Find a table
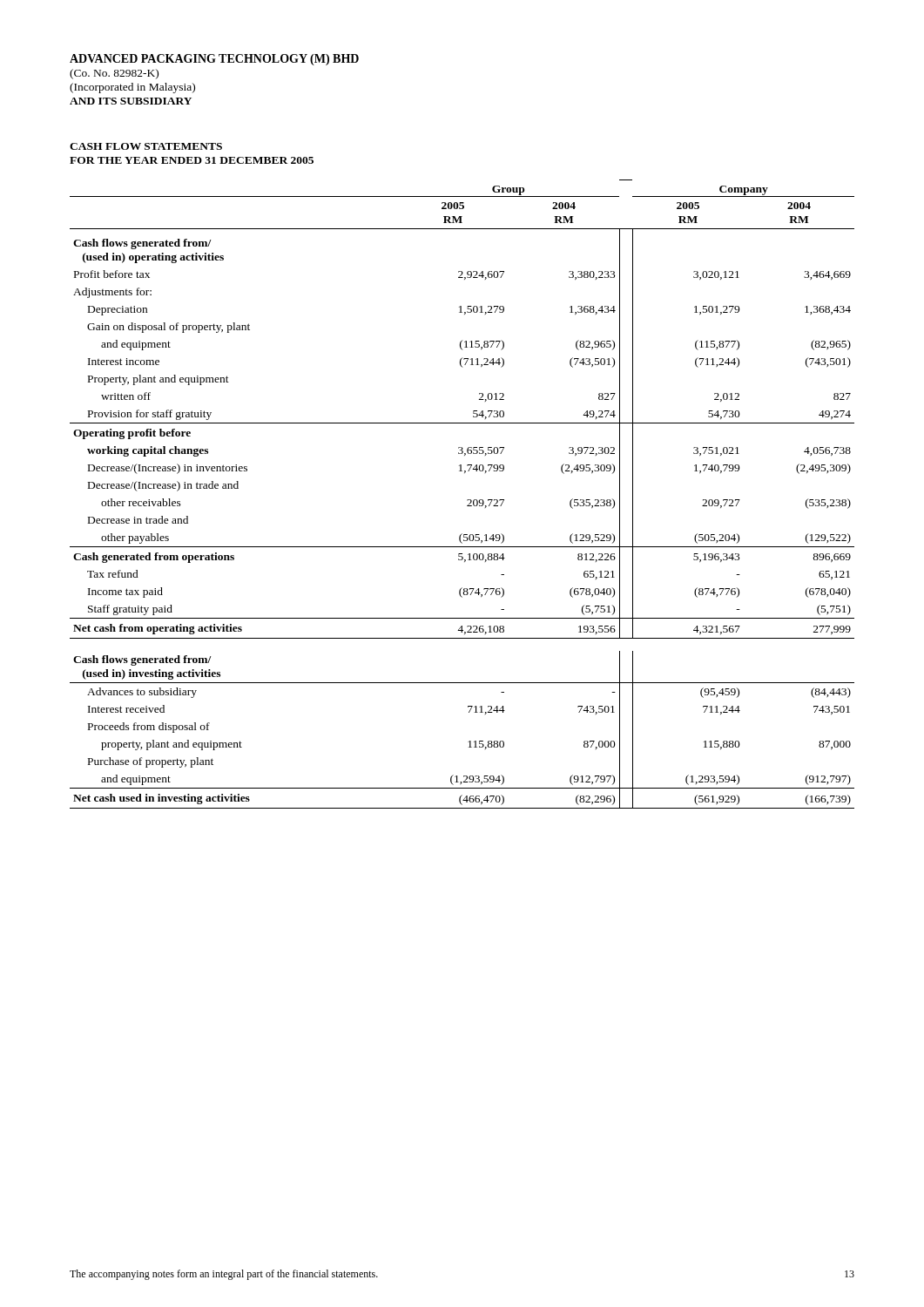This screenshot has height=1307, width=924. 462,494
